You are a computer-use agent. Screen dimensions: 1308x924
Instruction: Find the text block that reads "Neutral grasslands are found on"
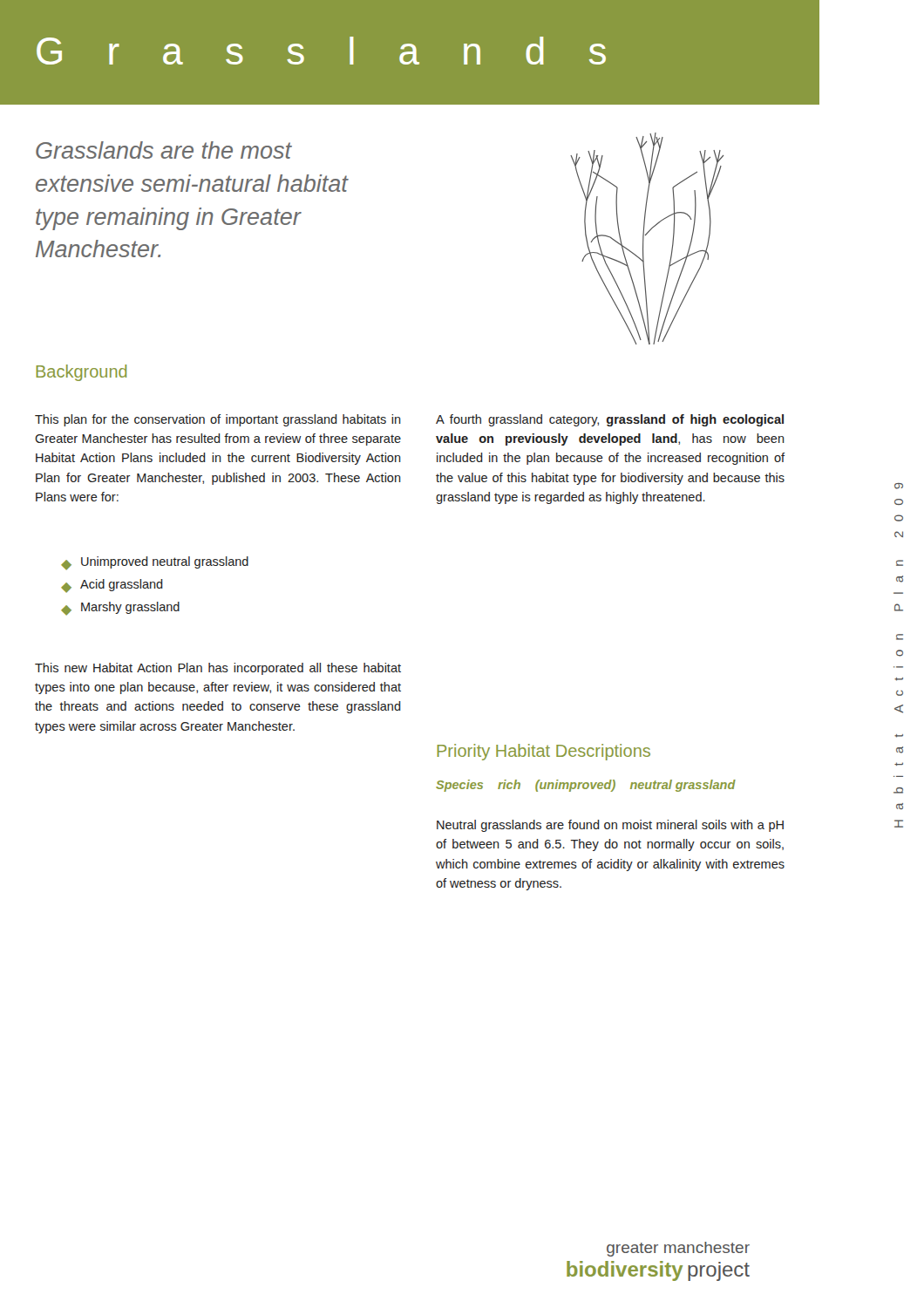(610, 854)
